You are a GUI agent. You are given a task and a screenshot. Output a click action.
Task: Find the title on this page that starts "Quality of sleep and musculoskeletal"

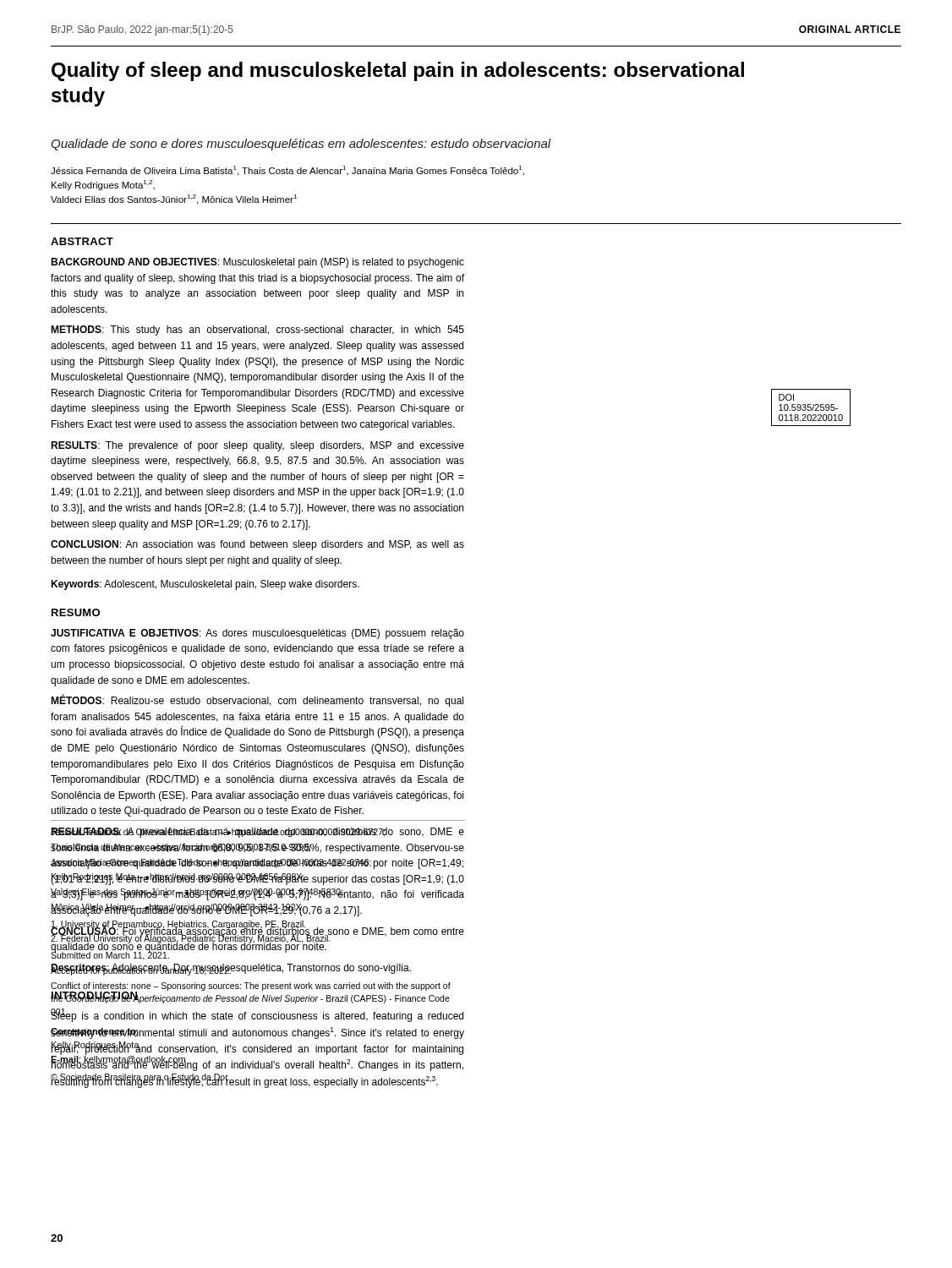(476, 83)
